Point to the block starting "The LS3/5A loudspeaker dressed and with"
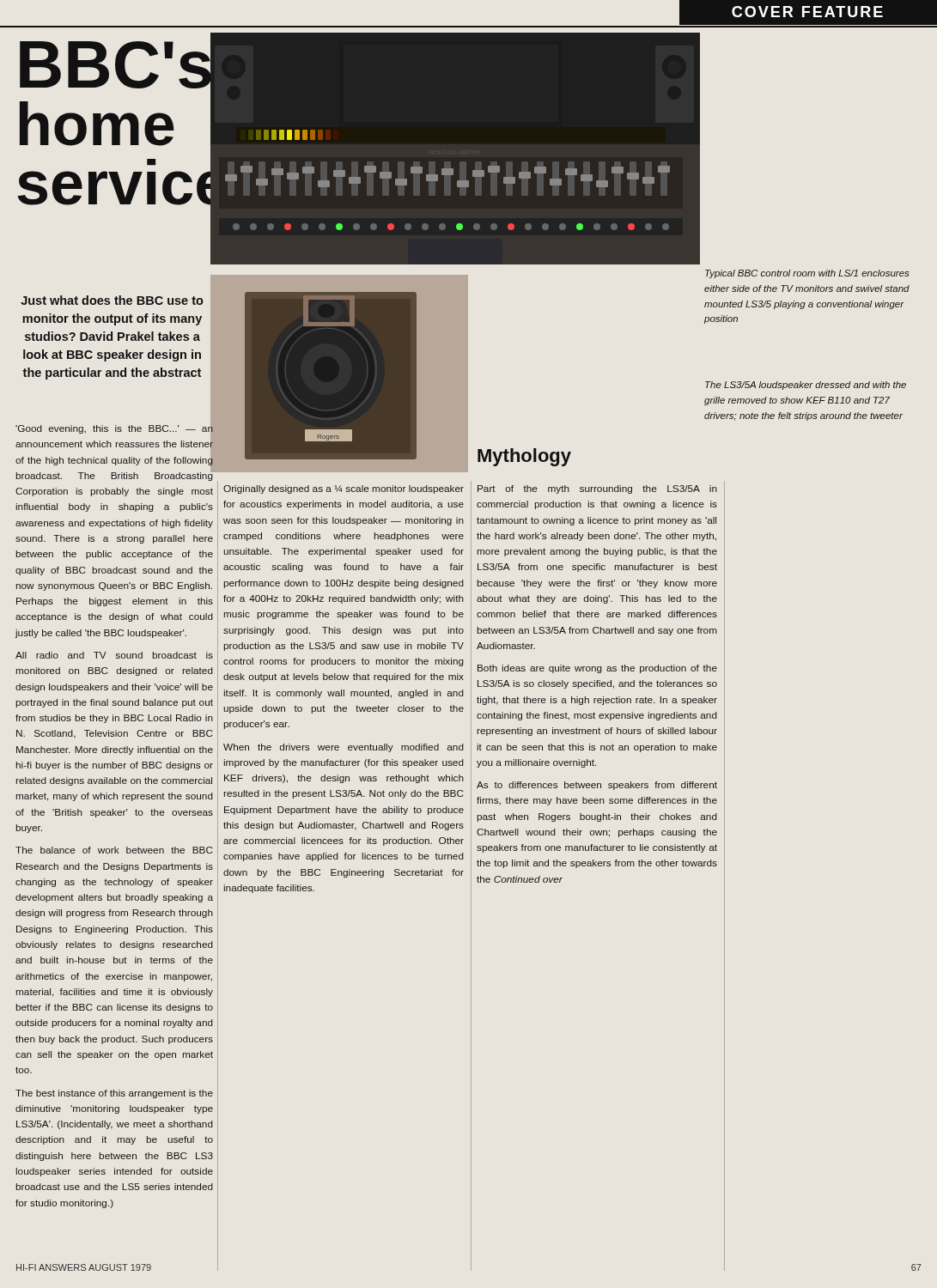This screenshot has width=937, height=1288. tap(805, 400)
